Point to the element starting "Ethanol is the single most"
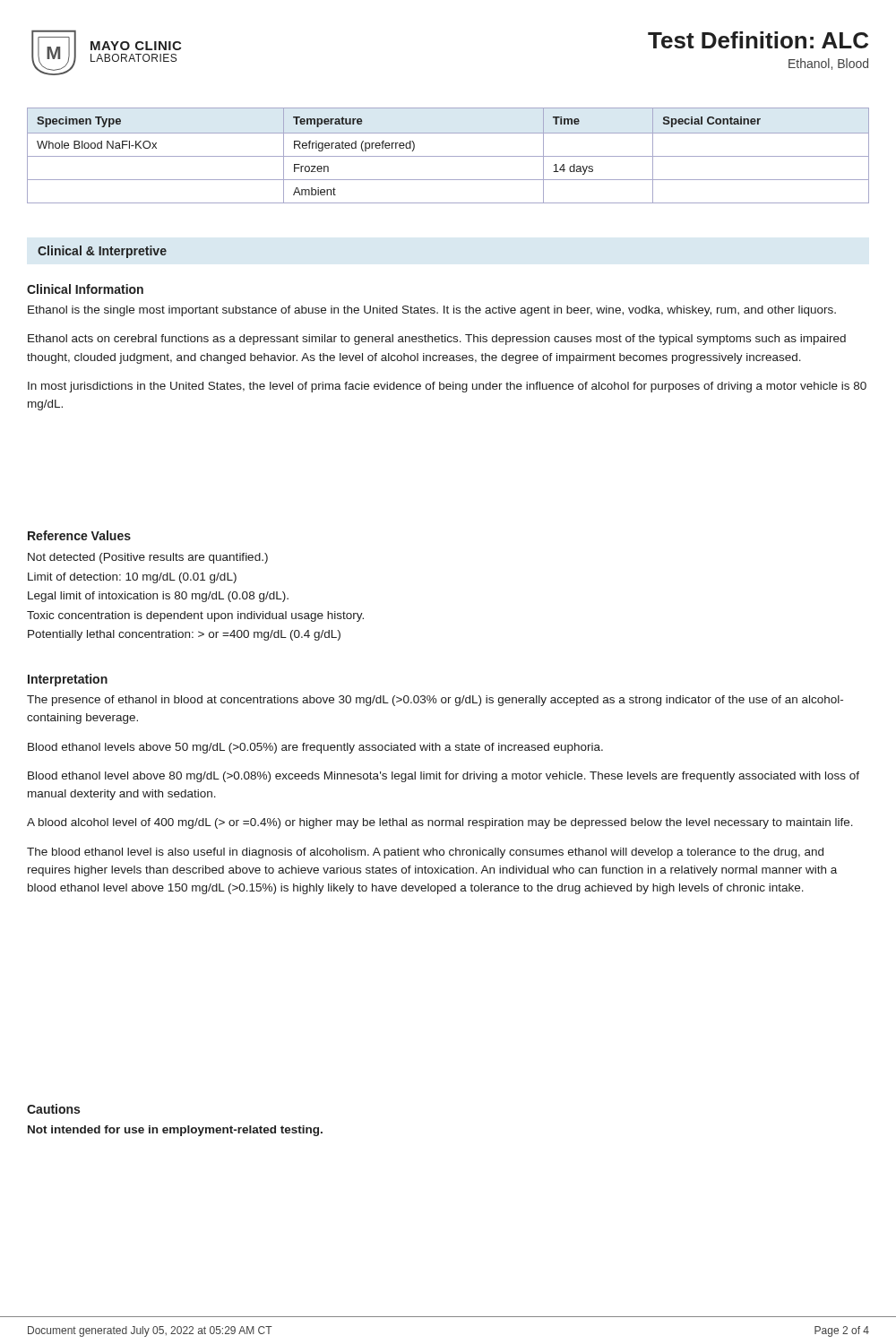The image size is (896, 1344). click(432, 310)
